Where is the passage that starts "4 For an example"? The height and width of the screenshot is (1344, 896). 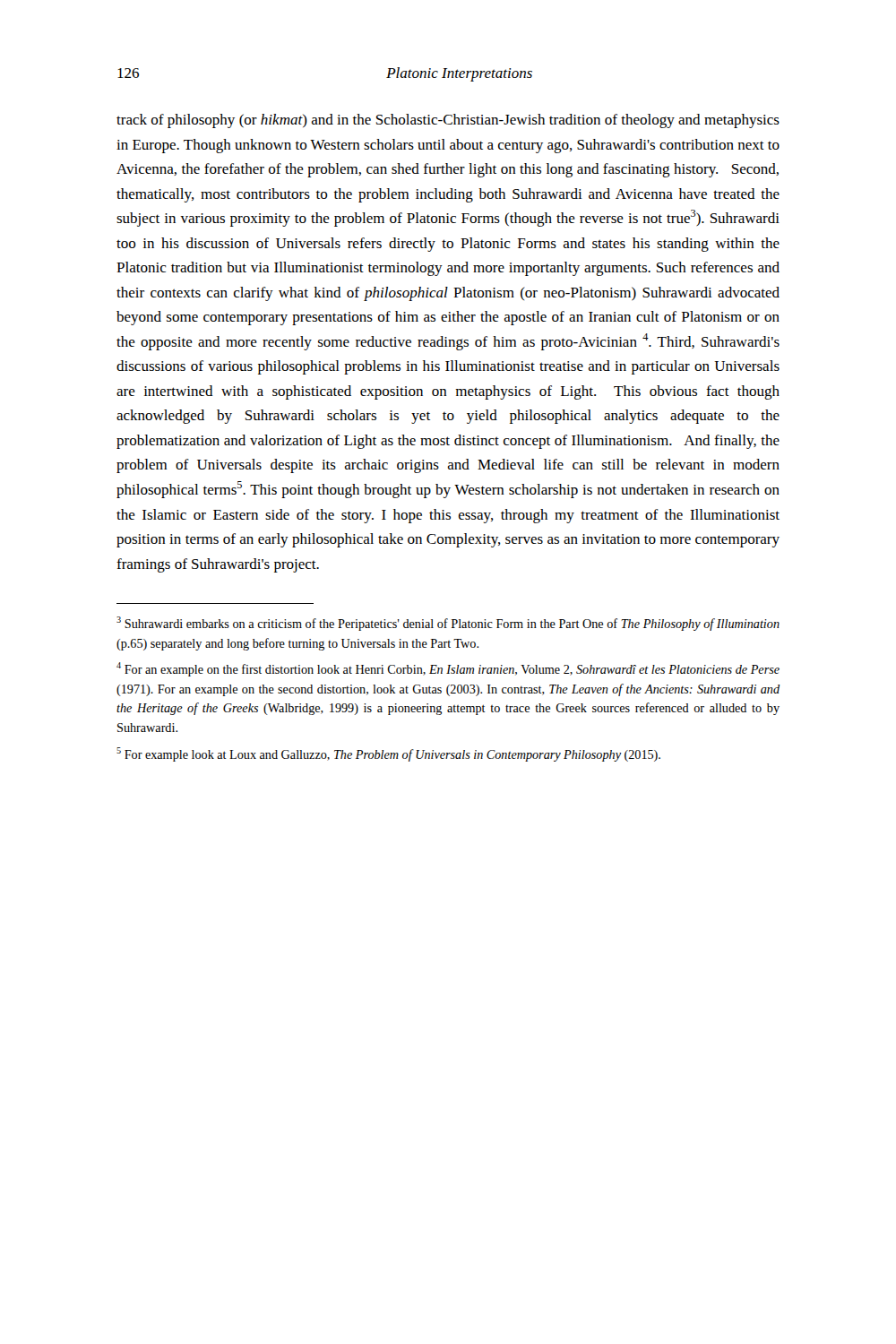pyautogui.click(x=448, y=698)
